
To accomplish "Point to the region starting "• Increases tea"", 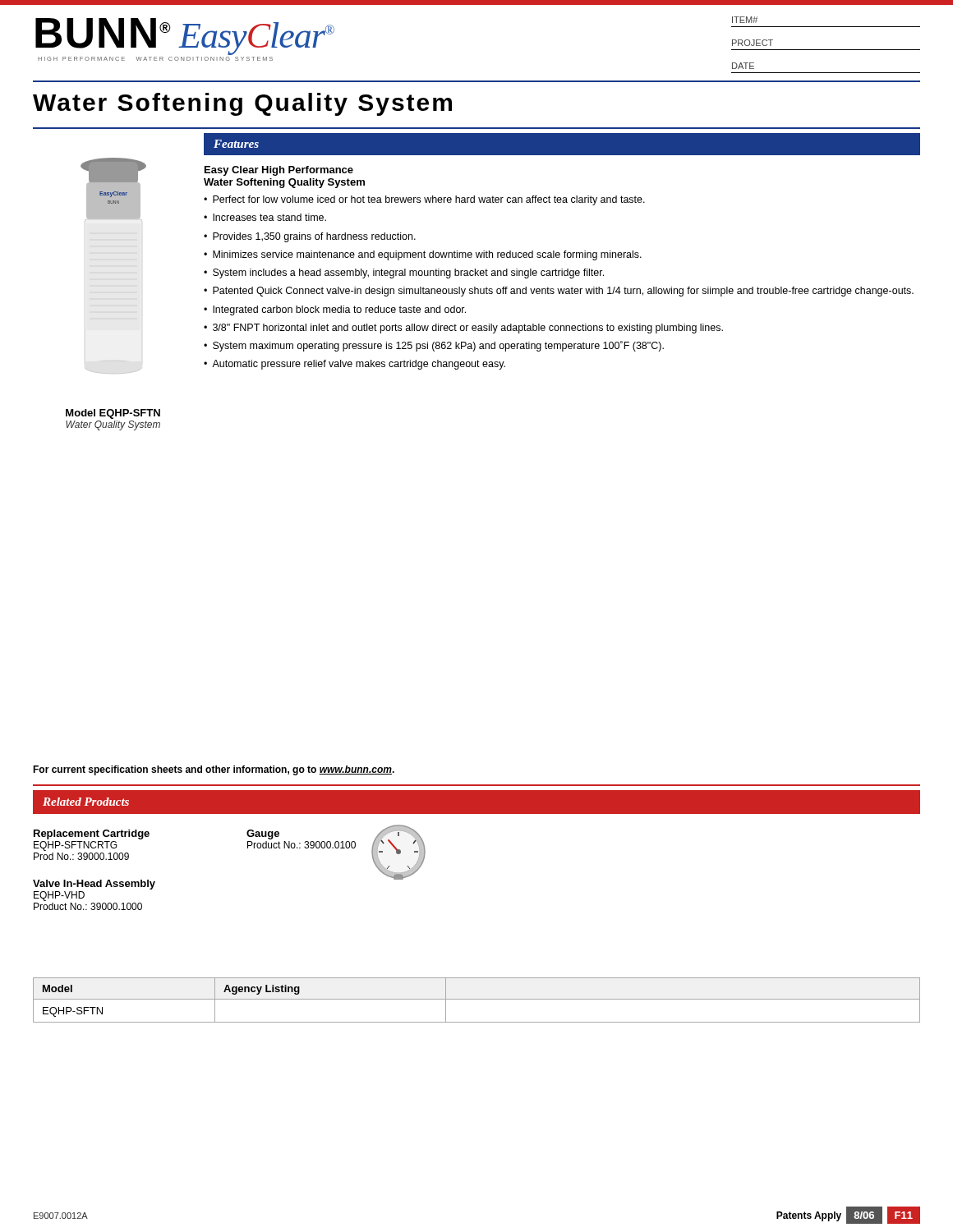I will point(265,218).
